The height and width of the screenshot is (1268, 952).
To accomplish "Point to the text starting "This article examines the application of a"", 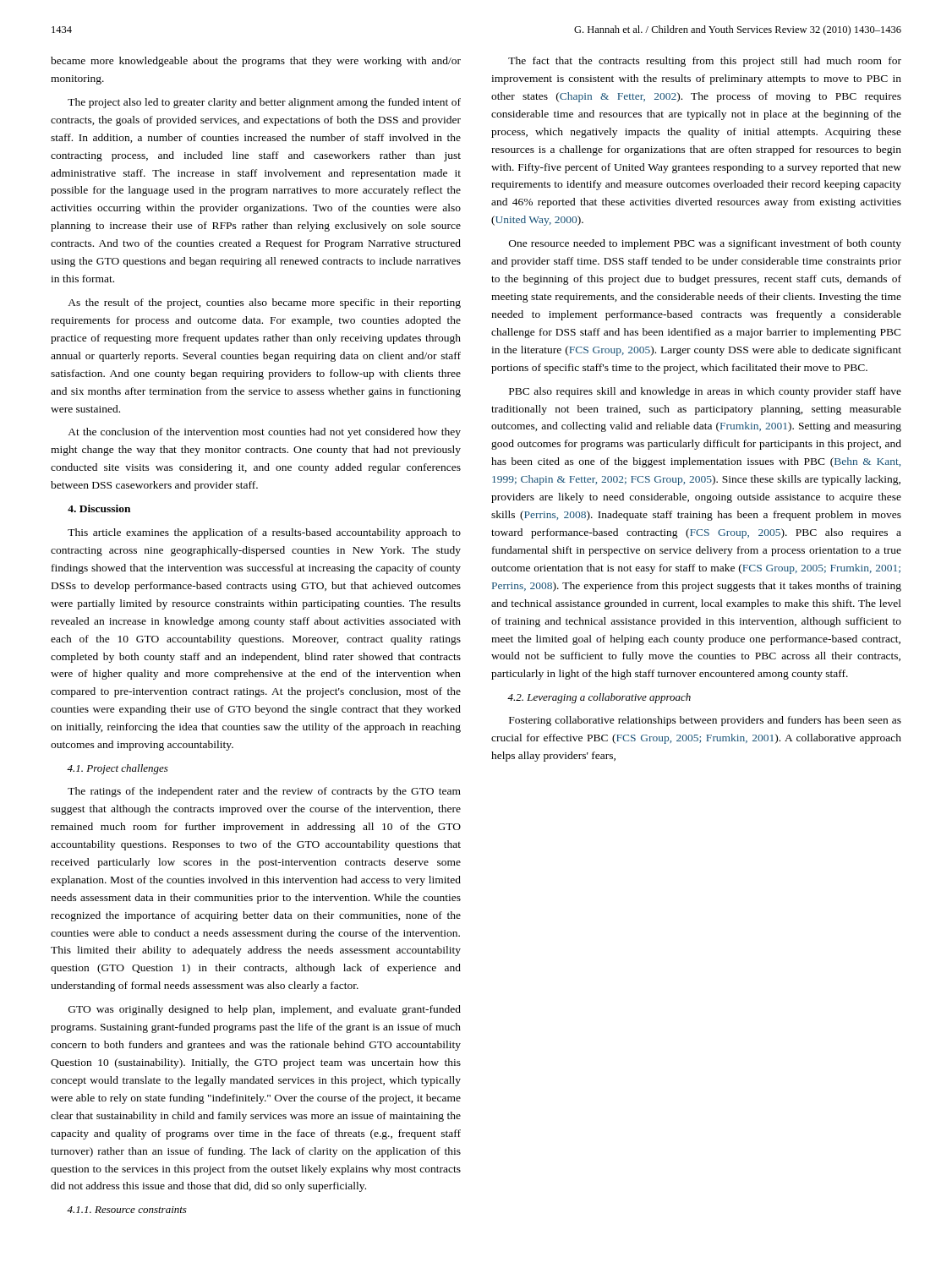I will 256,639.
